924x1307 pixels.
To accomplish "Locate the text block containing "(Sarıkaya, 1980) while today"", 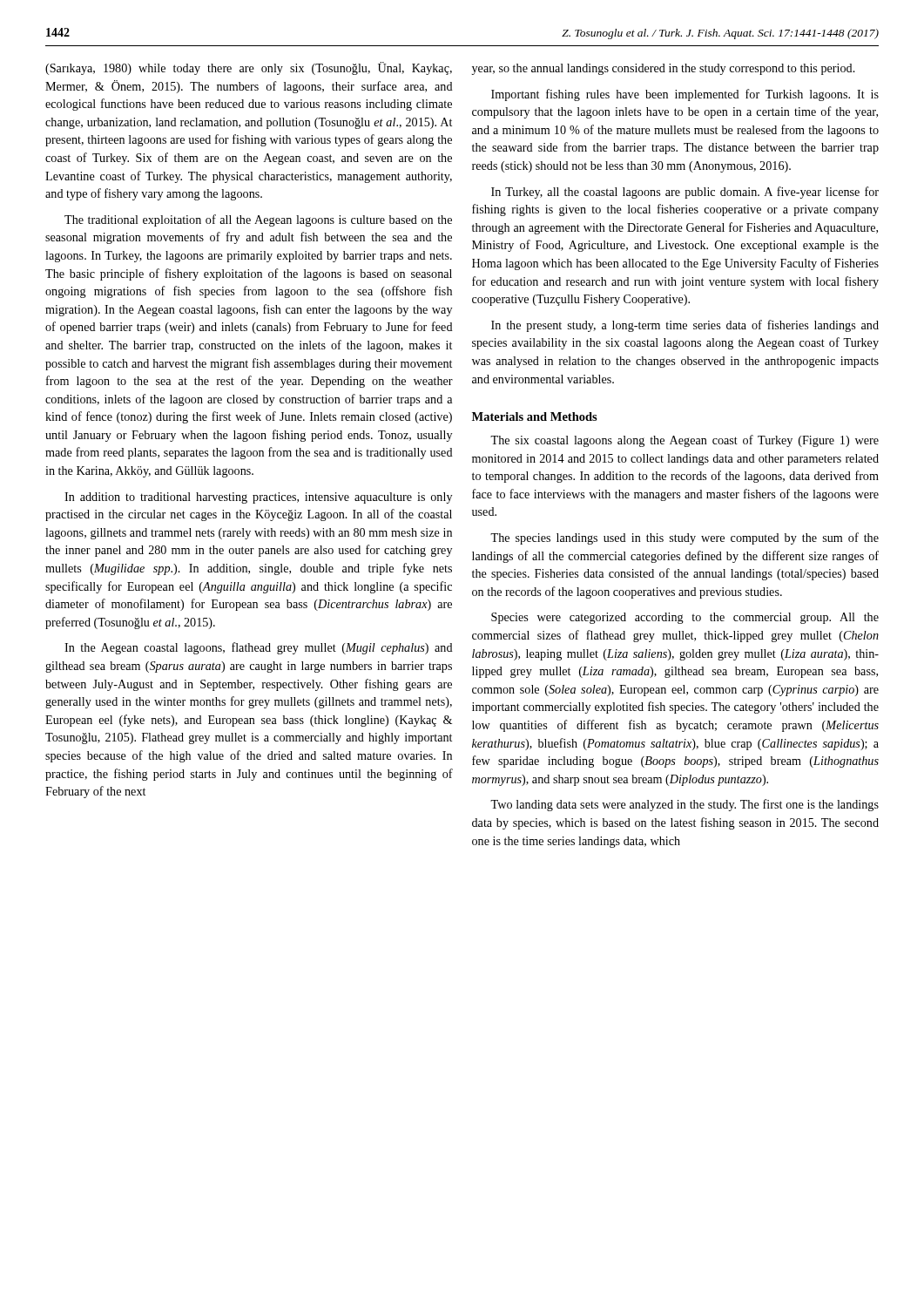I will (249, 131).
